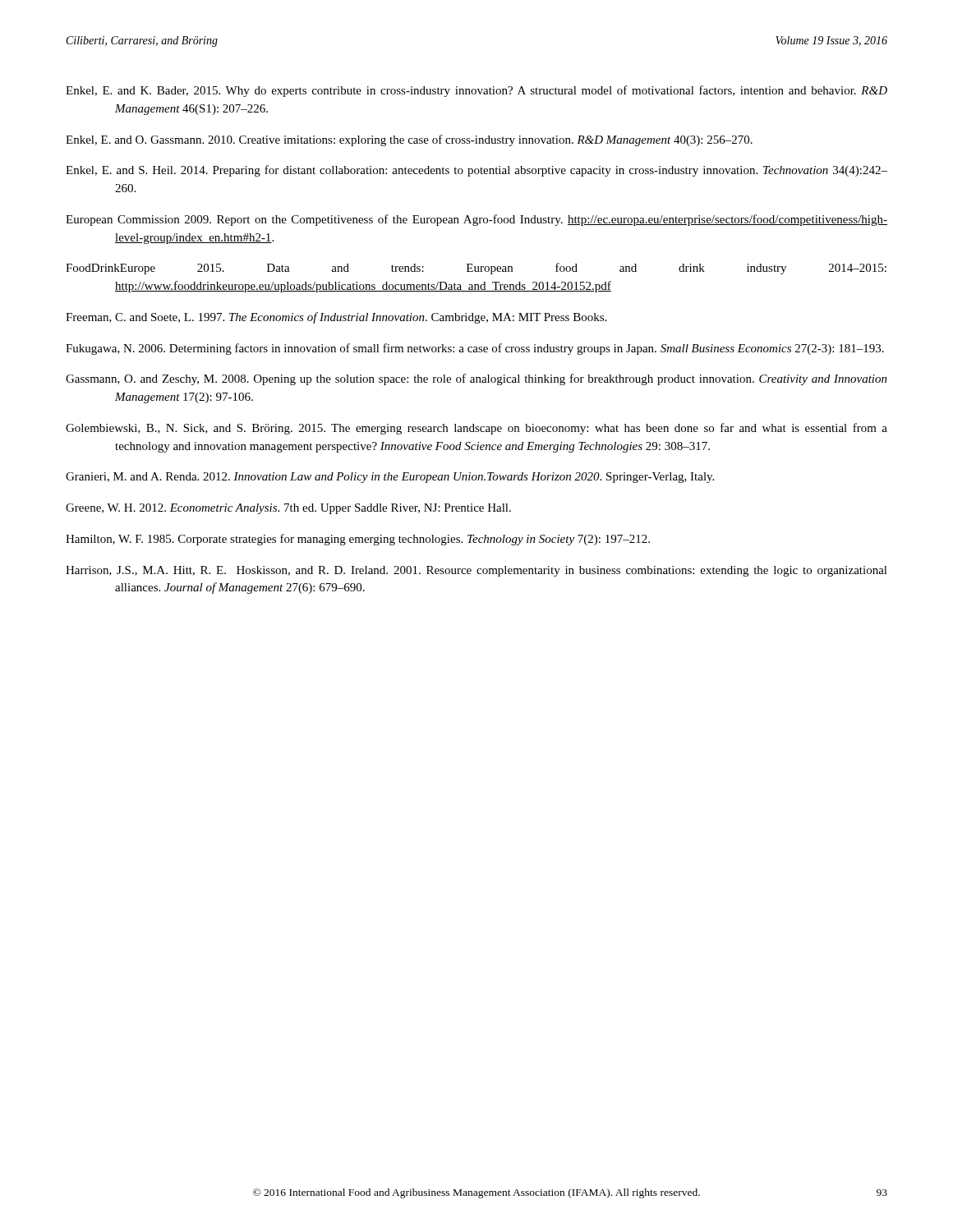Locate the list item with the text "Golembiewski, B., N. Sick, and"
The width and height of the screenshot is (953, 1232).
476,437
